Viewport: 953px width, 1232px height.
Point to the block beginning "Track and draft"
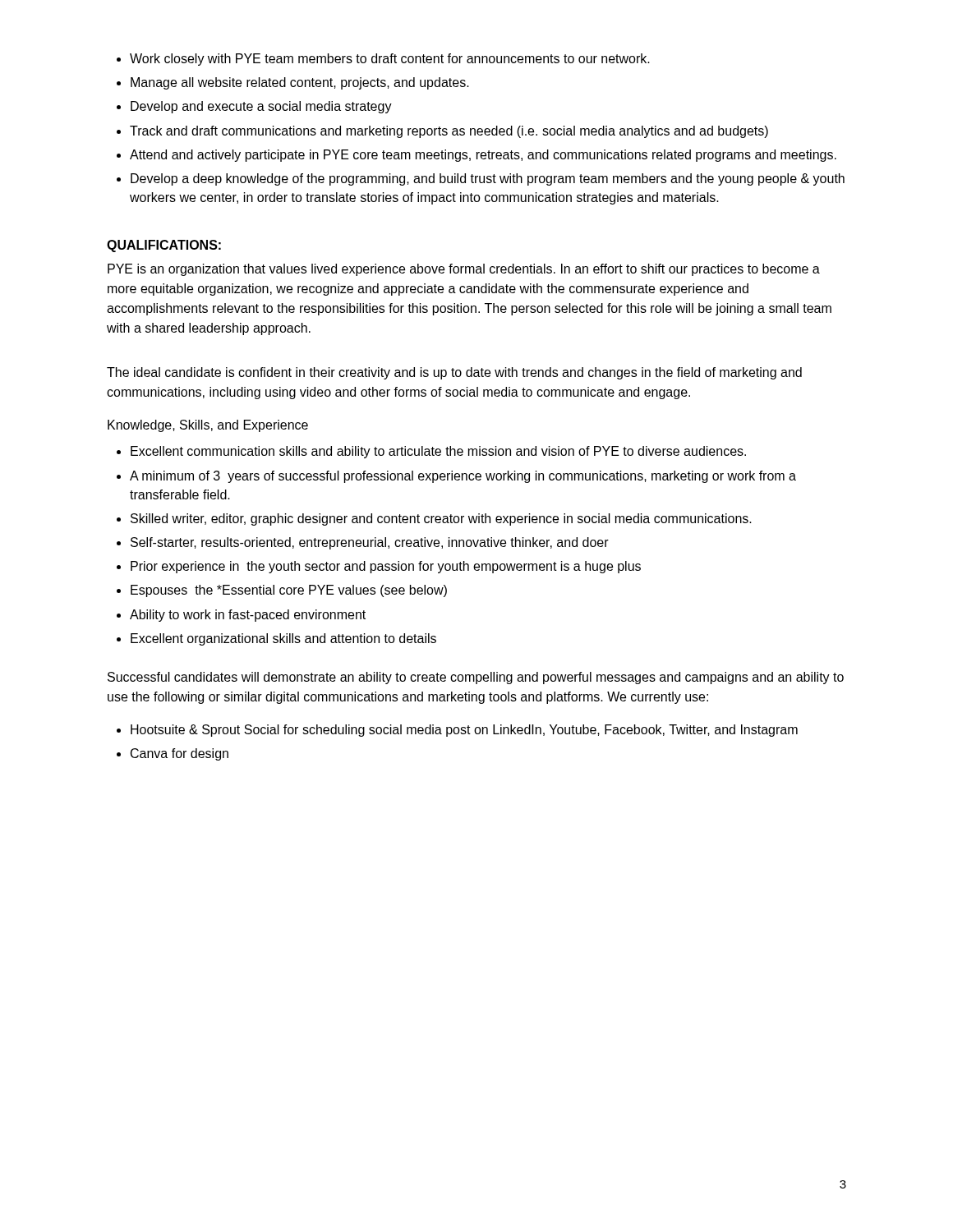click(488, 131)
